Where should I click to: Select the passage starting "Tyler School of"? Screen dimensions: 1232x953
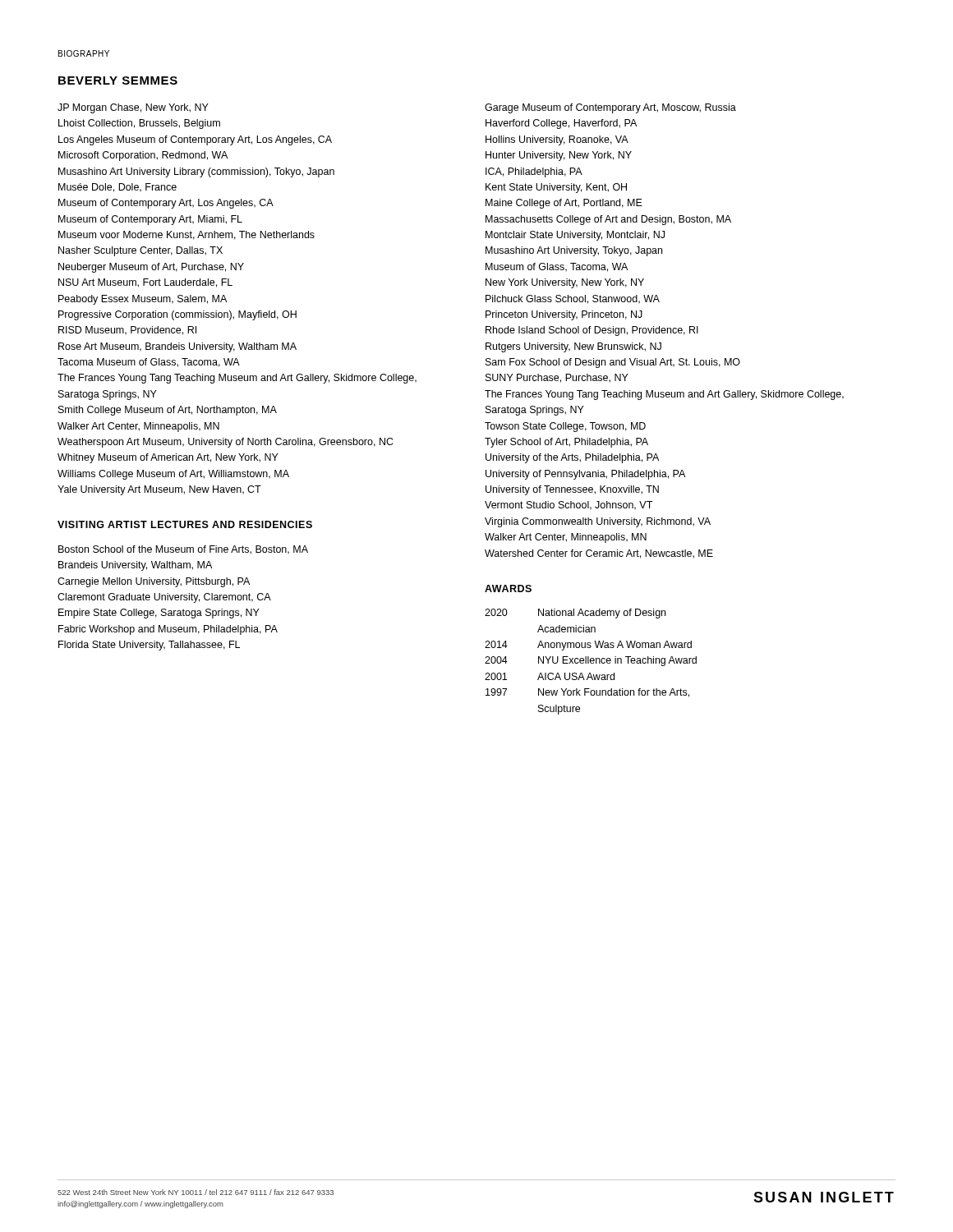click(x=567, y=442)
